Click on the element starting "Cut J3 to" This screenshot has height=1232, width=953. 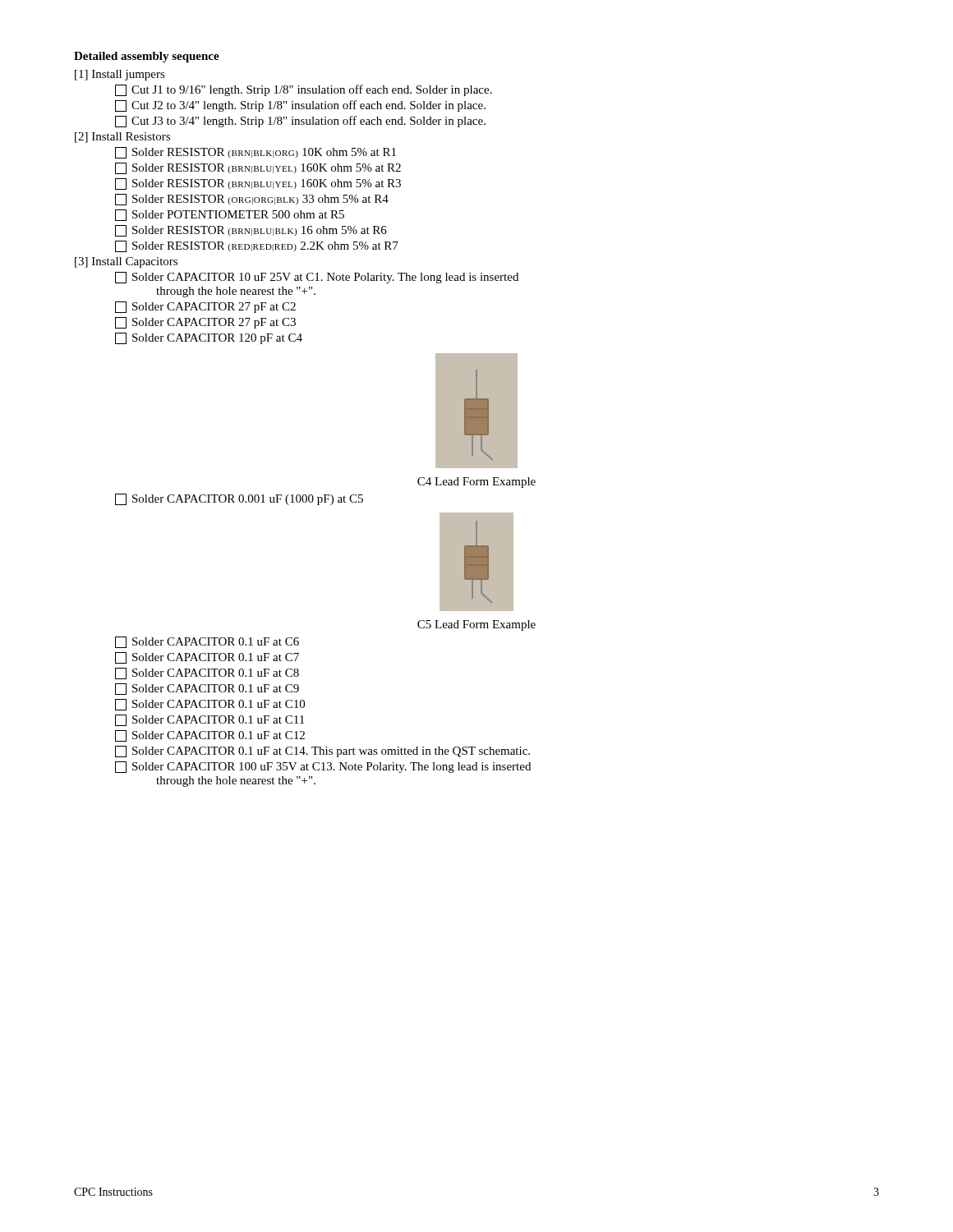click(301, 121)
